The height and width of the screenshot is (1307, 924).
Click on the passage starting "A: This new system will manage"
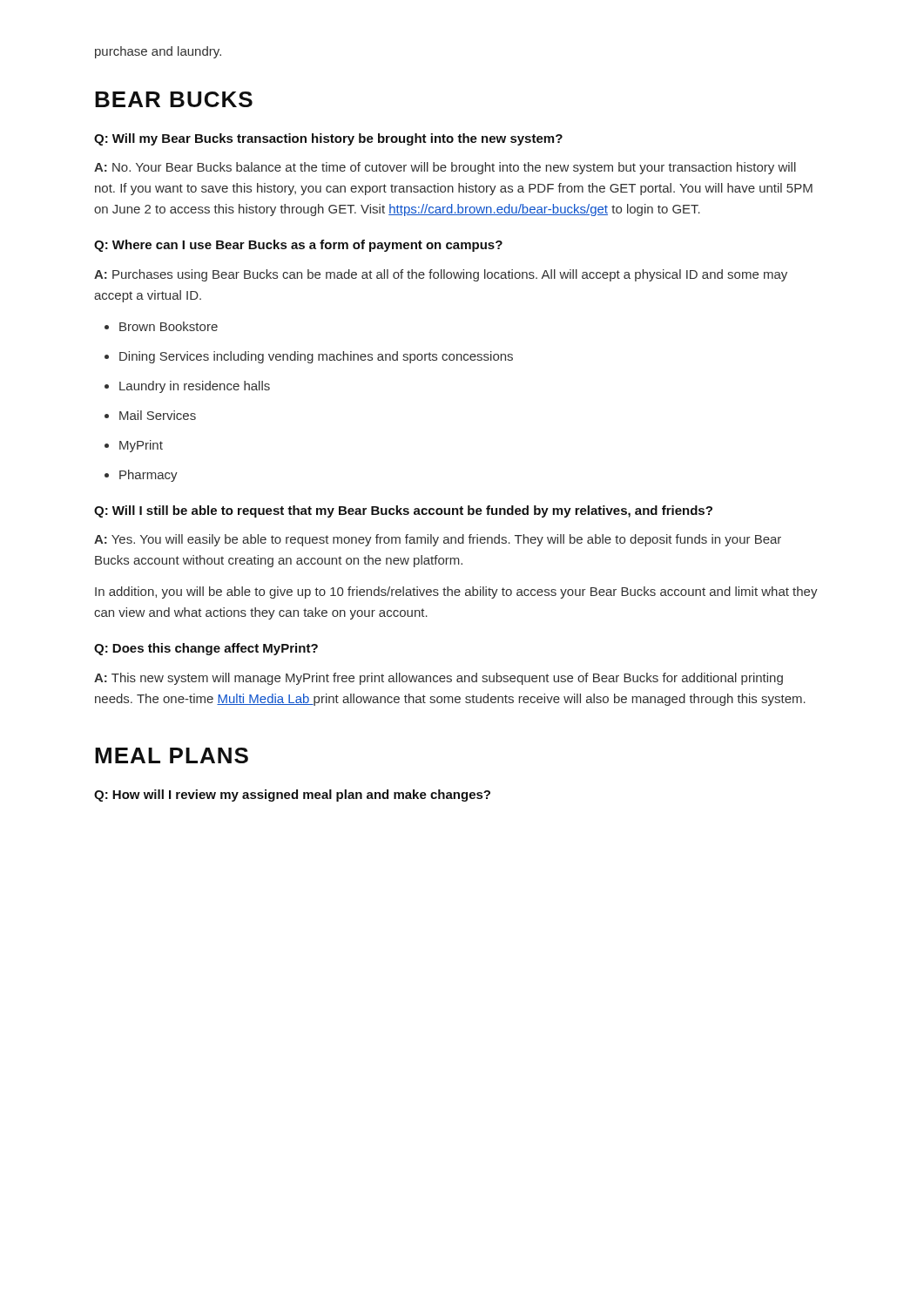pyautogui.click(x=450, y=687)
